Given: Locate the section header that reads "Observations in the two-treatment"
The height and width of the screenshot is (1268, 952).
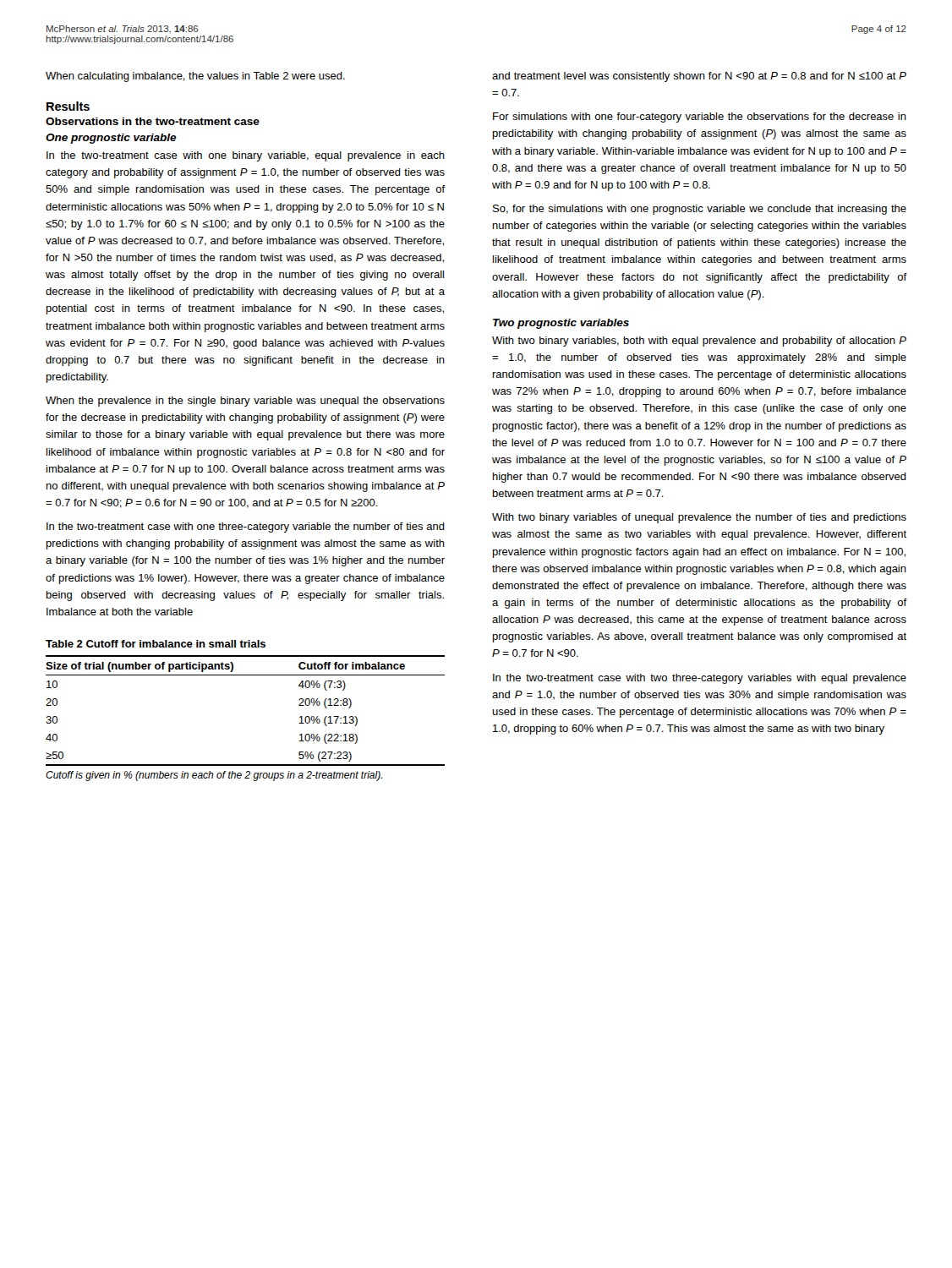Looking at the screenshot, I should pyautogui.click(x=153, y=121).
